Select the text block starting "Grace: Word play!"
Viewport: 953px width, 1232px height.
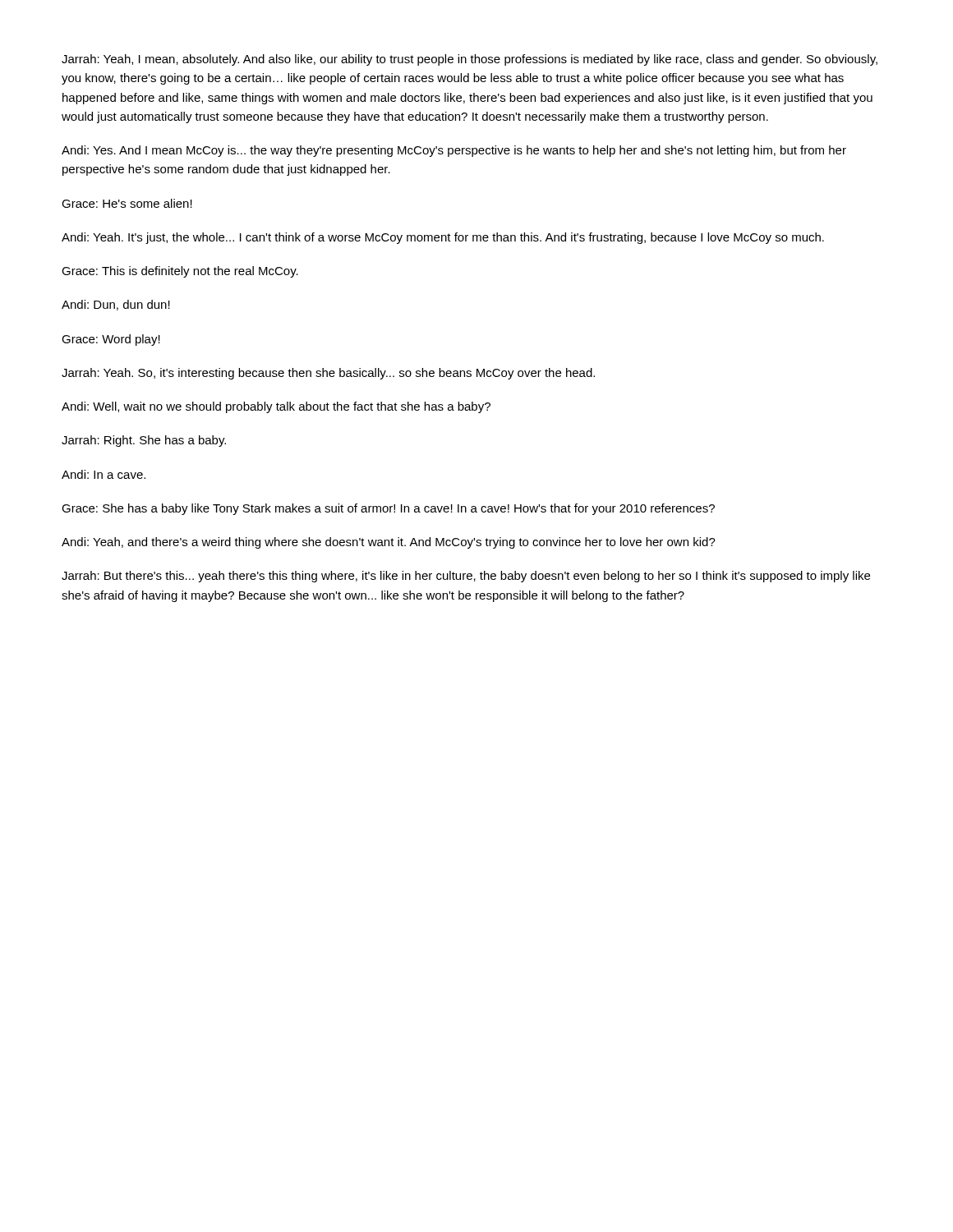tap(111, 338)
